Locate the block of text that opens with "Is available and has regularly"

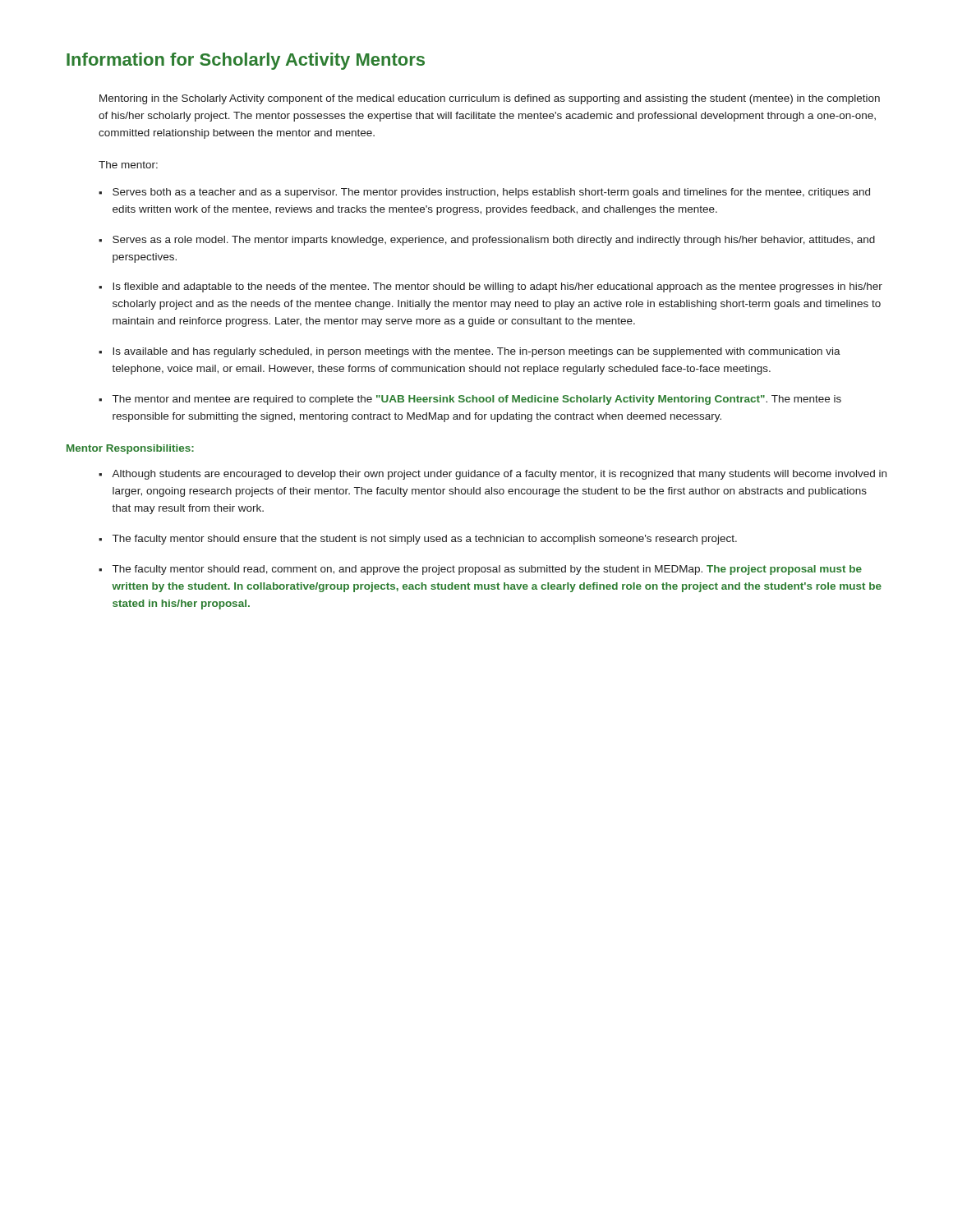coord(500,361)
